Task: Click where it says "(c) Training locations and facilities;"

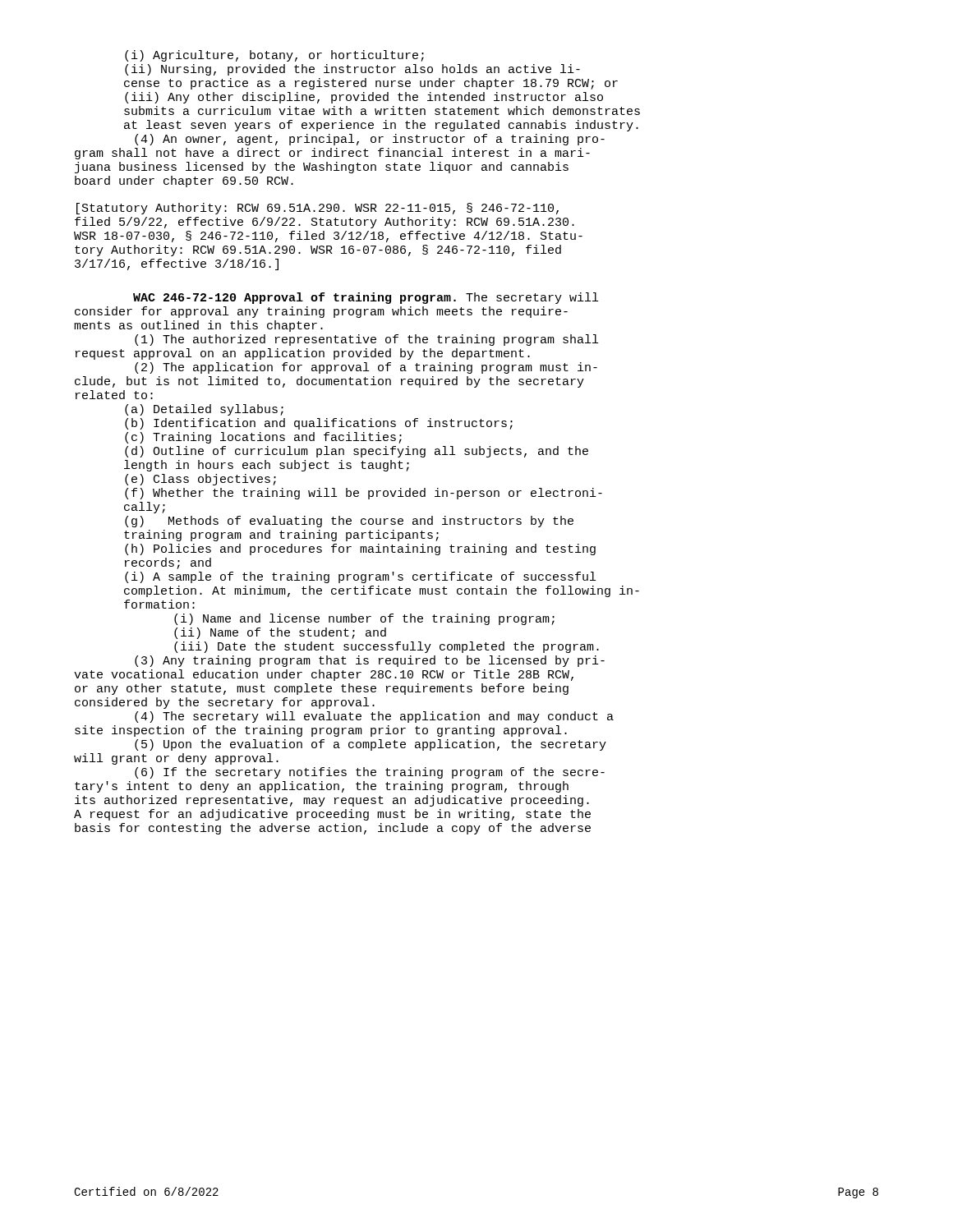Action: [x=264, y=438]
